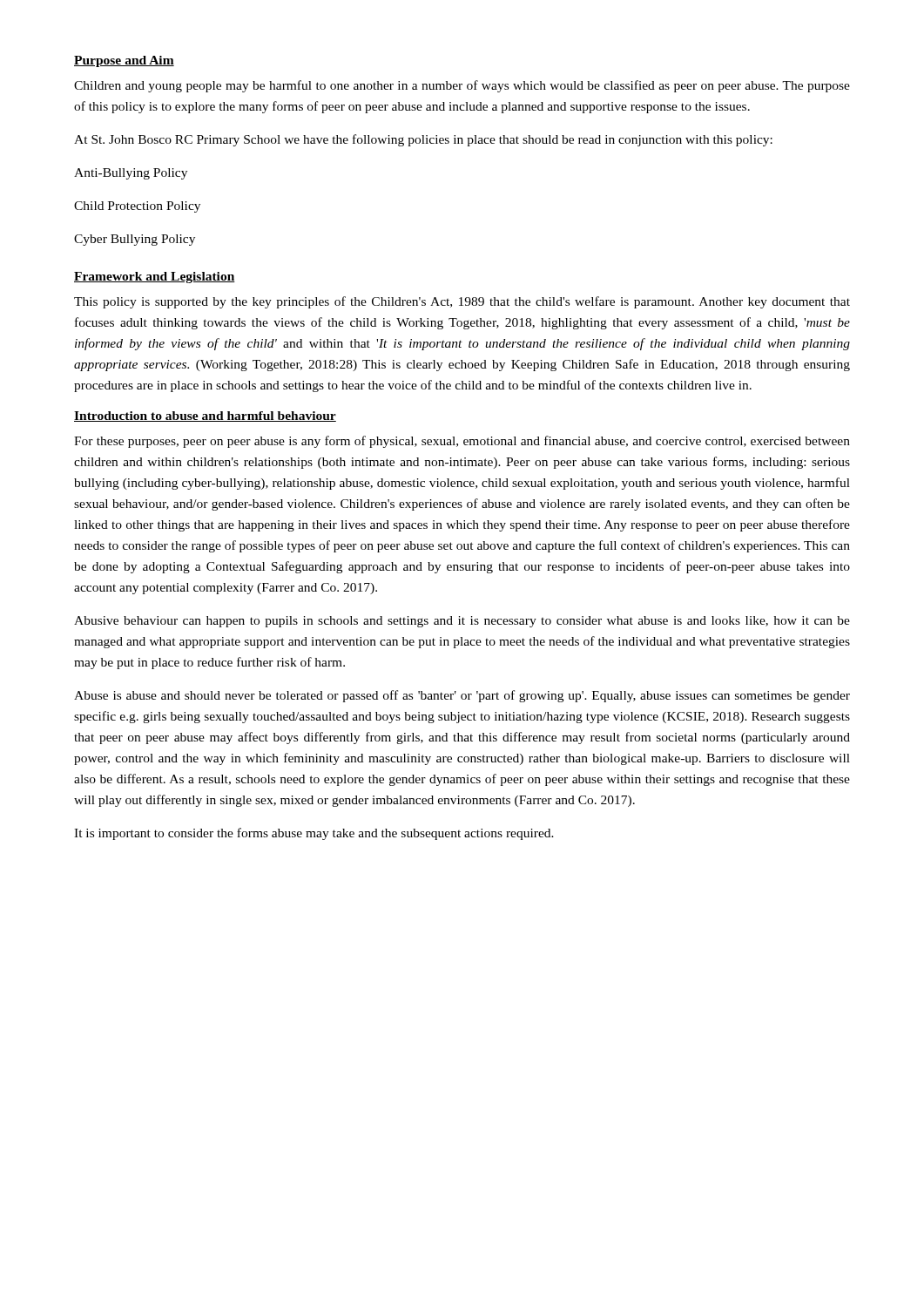Find "Cyber Bullying Policy" on this page
Screen dimensions: 1307x924
point(135,238)
